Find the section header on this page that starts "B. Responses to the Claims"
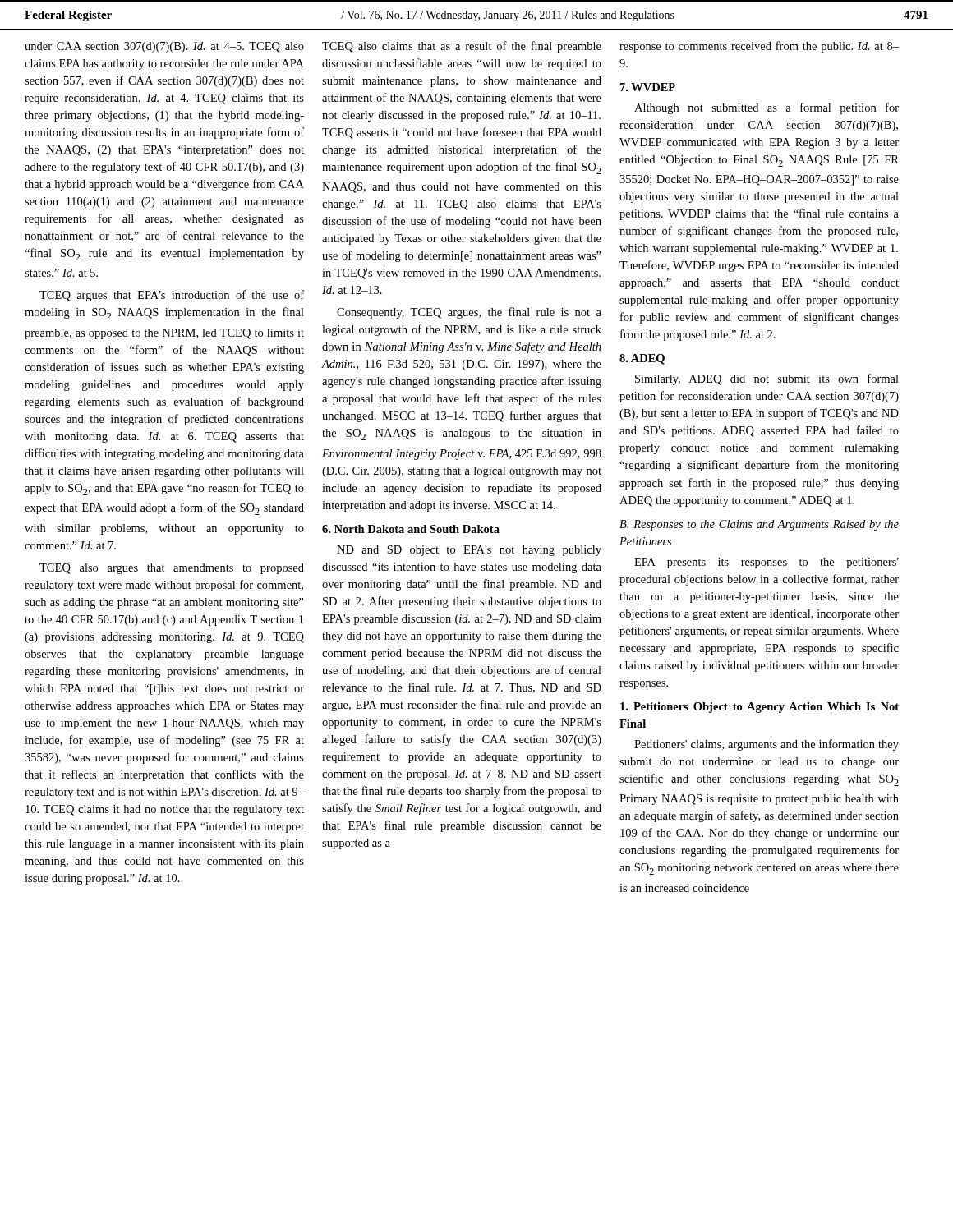Image resolution: width=953 pixels, height=1232 pixels. click(759, 533)
